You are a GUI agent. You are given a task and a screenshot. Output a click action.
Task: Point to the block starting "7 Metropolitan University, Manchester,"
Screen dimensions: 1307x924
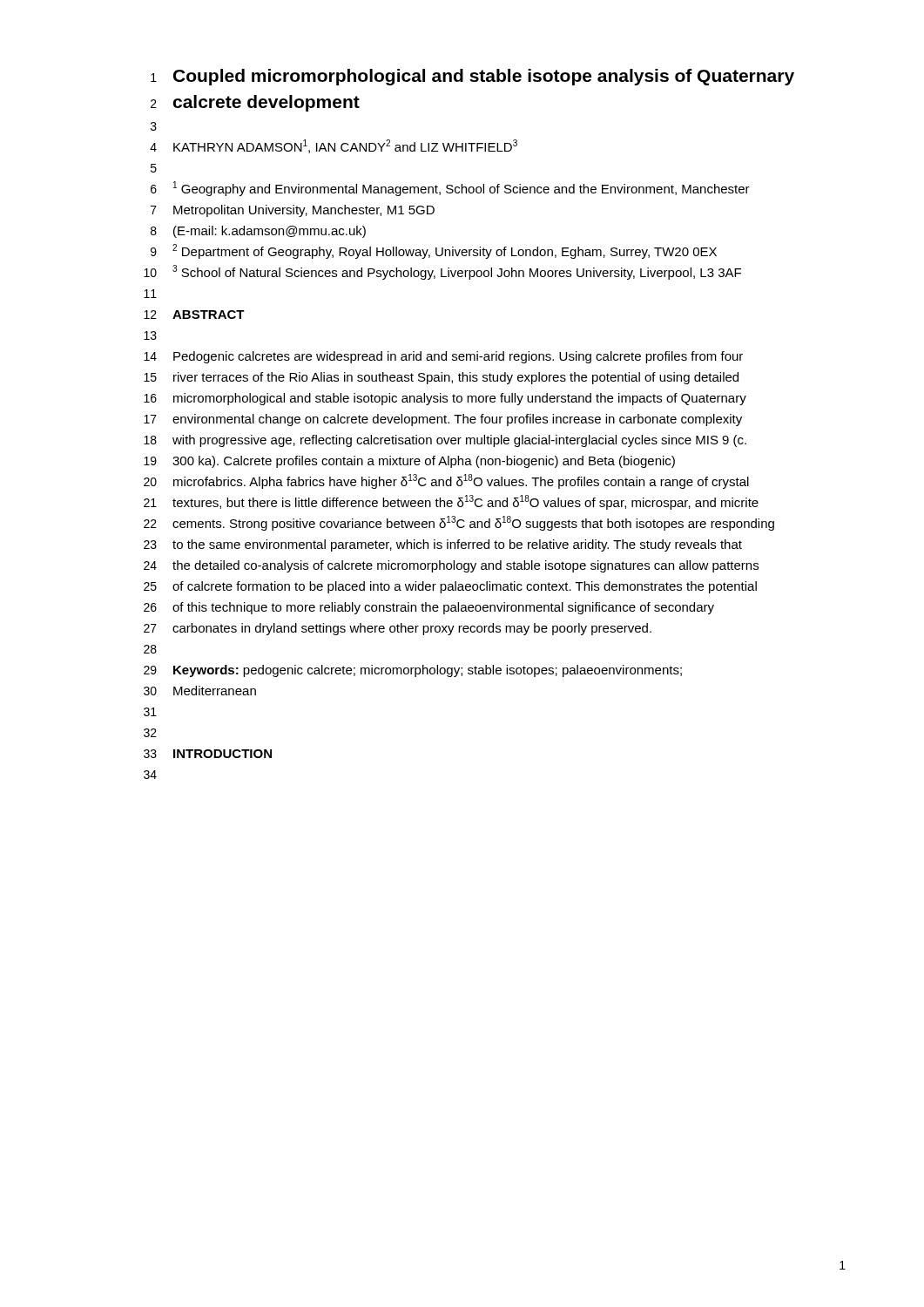(293, 211)
